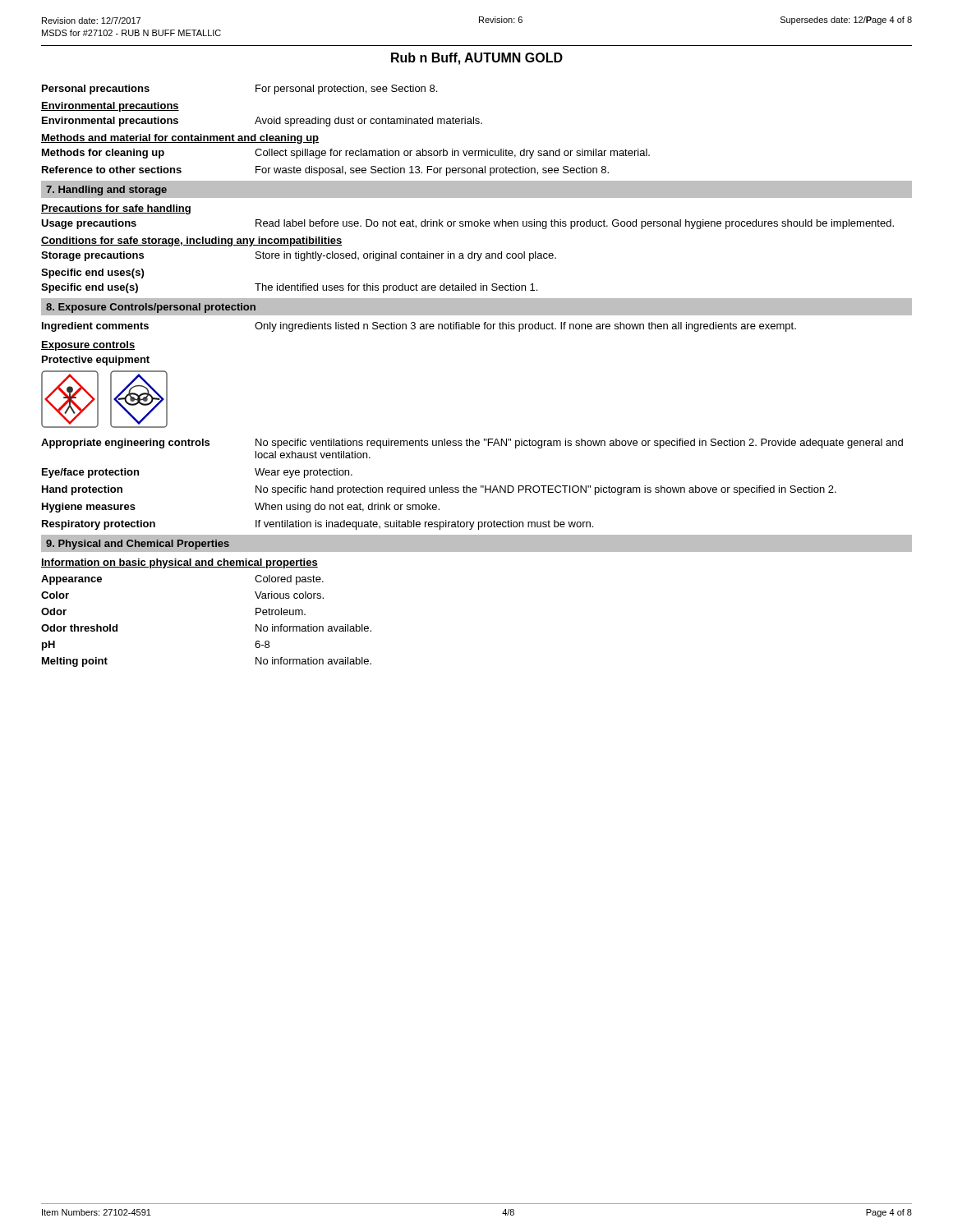953x1232 pixels.
Task: Locate the text block starting "Hygiene measures When"
Action: (90, 507)
